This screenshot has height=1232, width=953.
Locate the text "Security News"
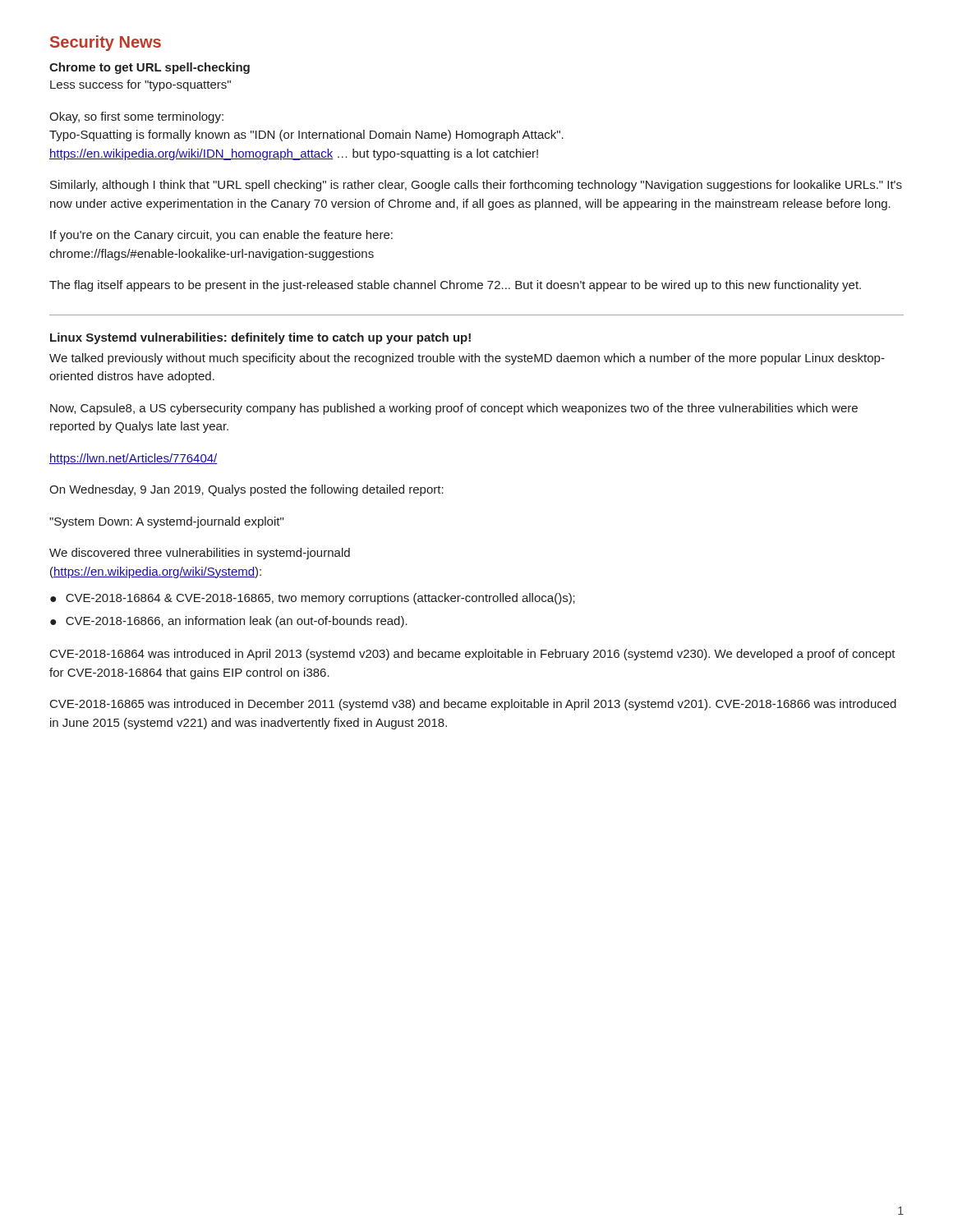(105, 42)
